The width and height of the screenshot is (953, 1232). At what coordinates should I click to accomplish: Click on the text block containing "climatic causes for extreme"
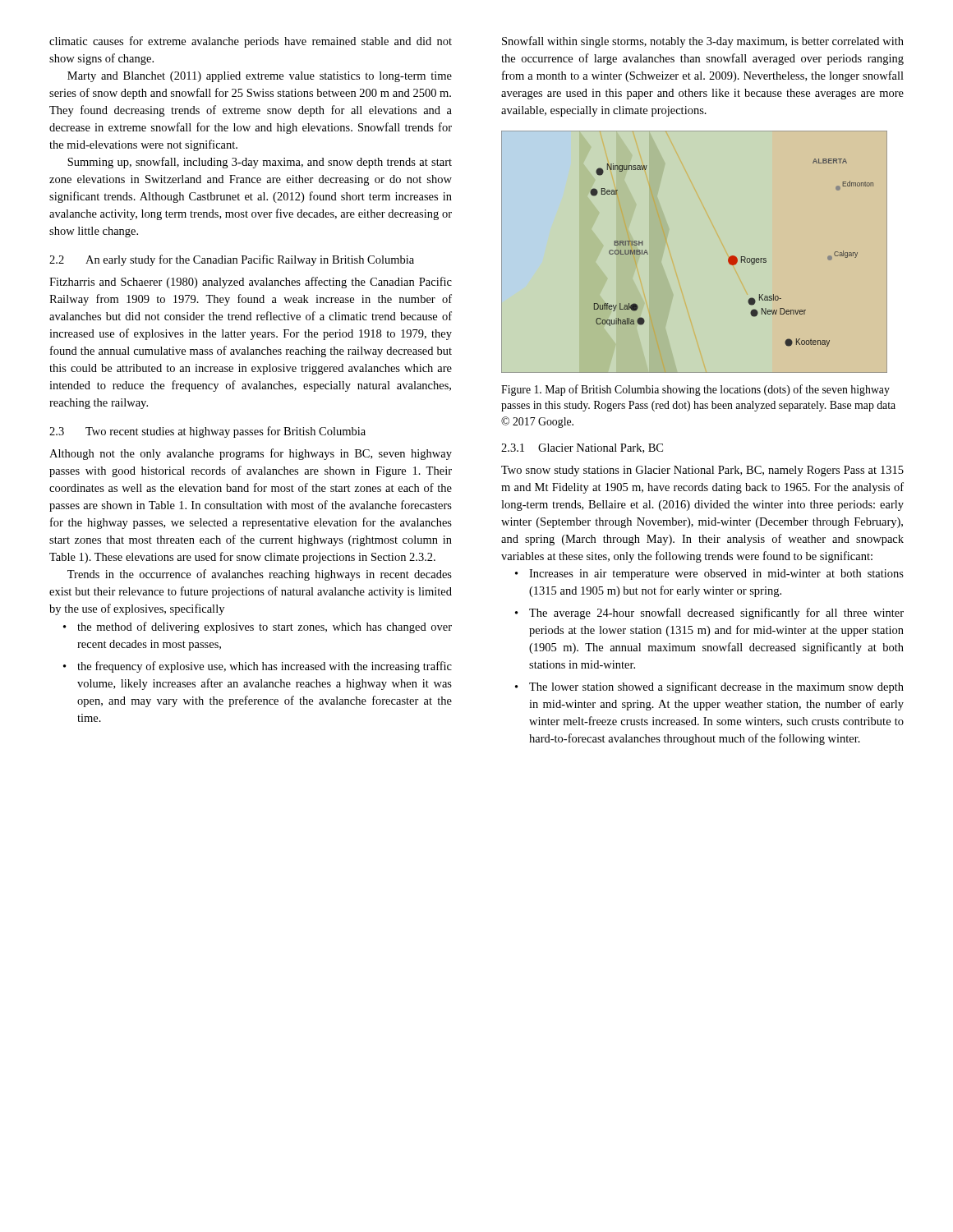point(251,136)
